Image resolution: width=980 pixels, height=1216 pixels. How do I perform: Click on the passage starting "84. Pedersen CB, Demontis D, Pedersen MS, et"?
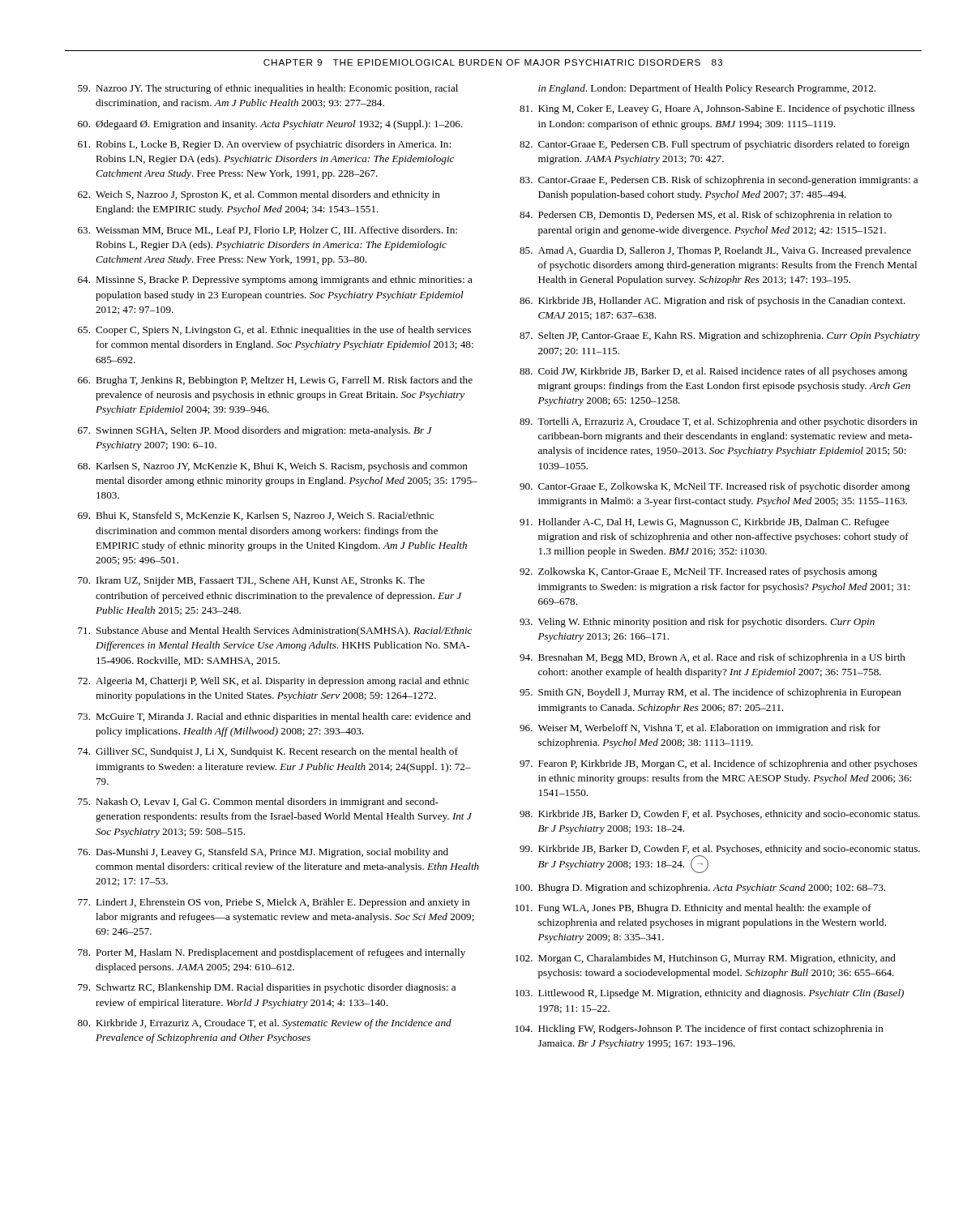(x=714, y=223)
